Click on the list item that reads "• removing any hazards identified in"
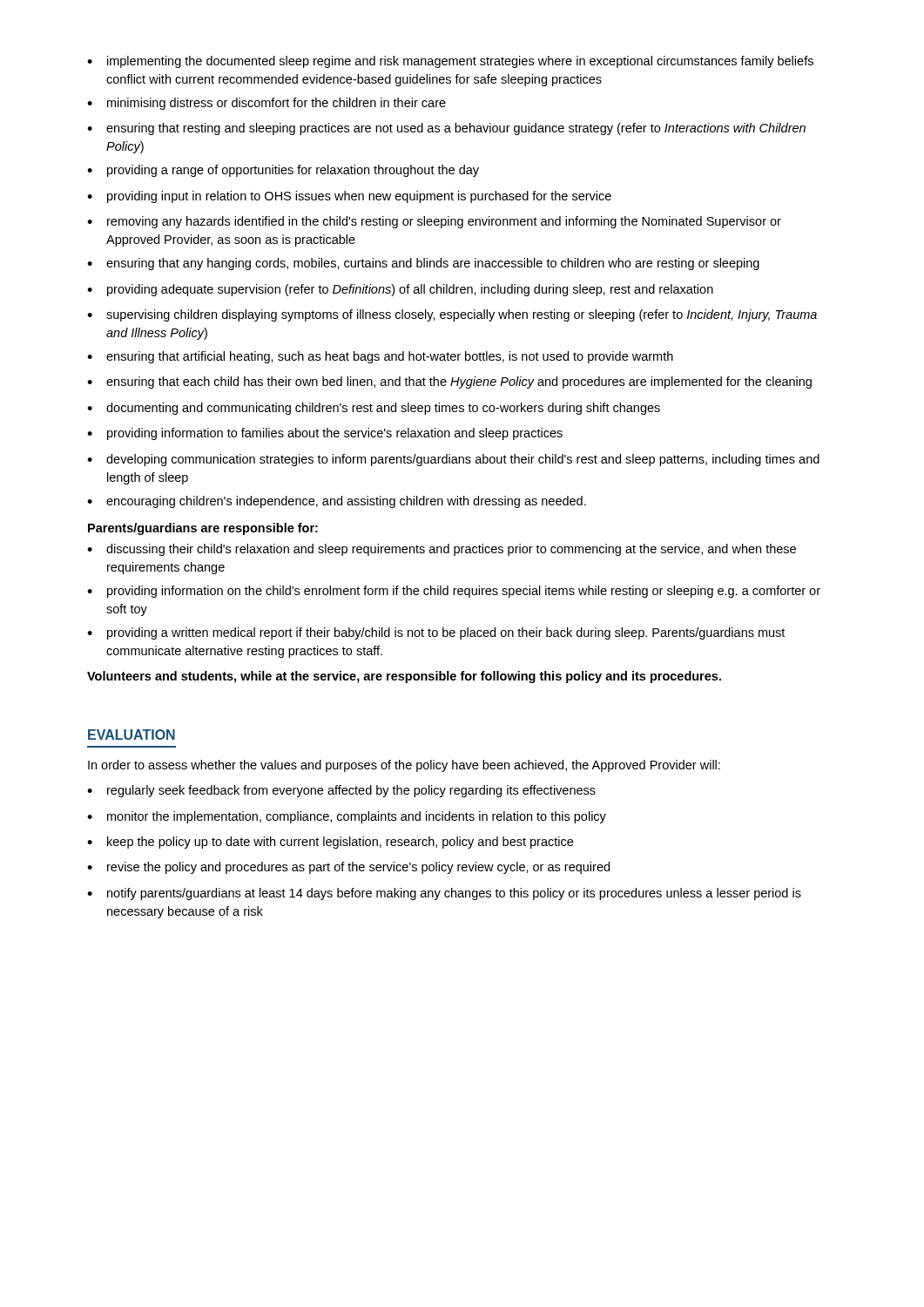The width and height of the screenshot is (924, 1307). pyautogui.click(x=462, y=231)
